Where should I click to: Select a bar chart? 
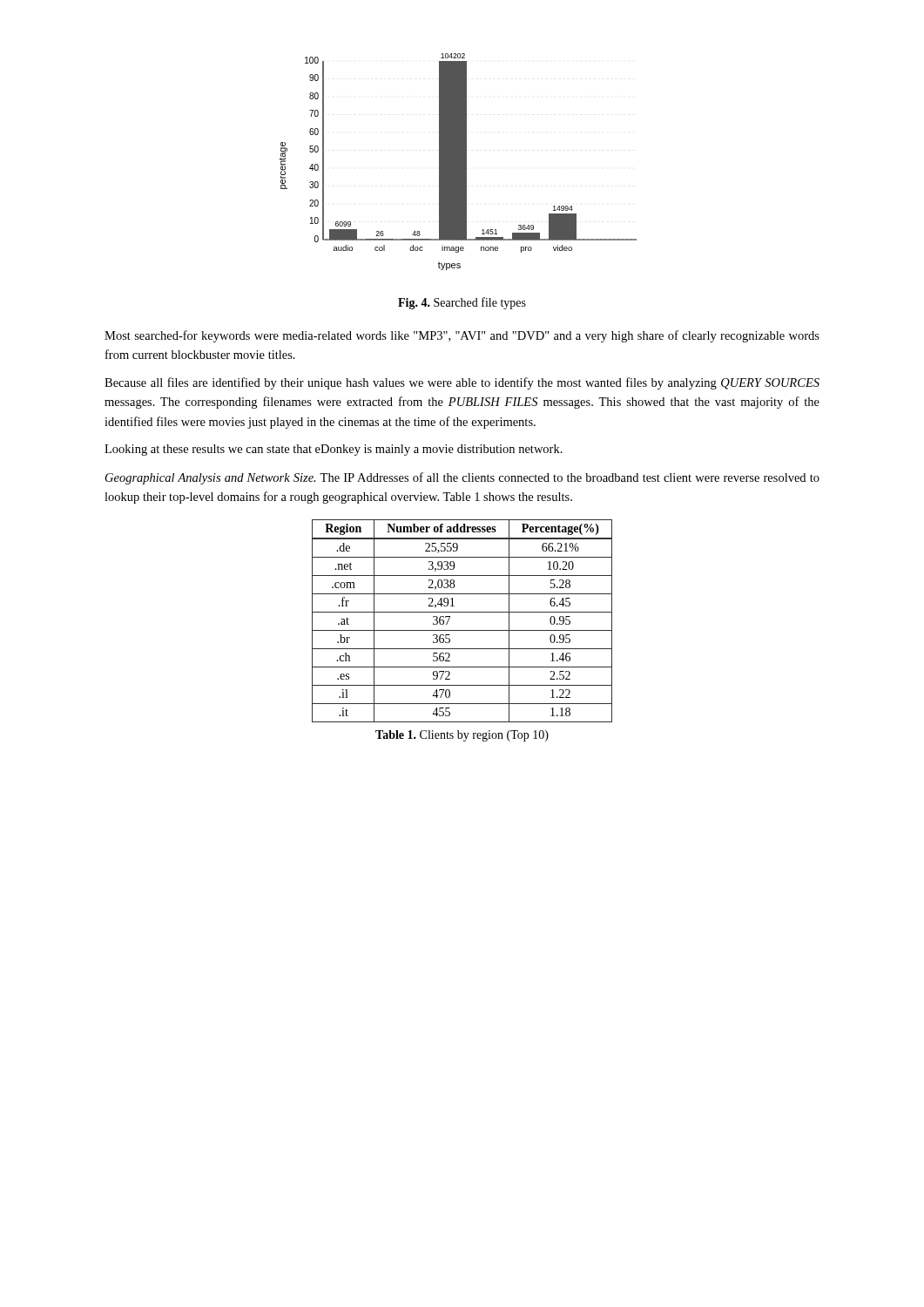coord(462,172)
